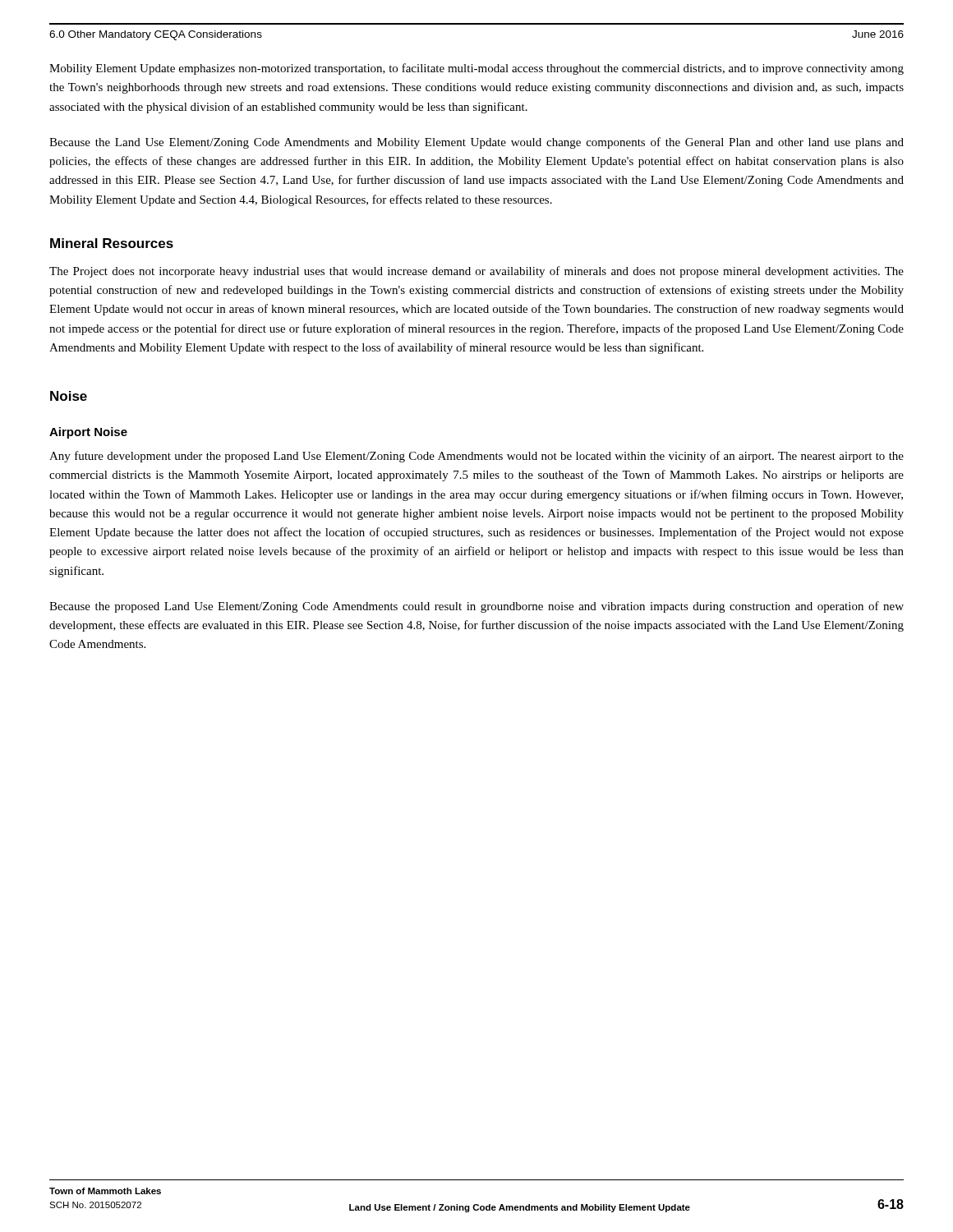Select the element starting "Because the Land Use Element/Zoning Code"

click(476, 171)
